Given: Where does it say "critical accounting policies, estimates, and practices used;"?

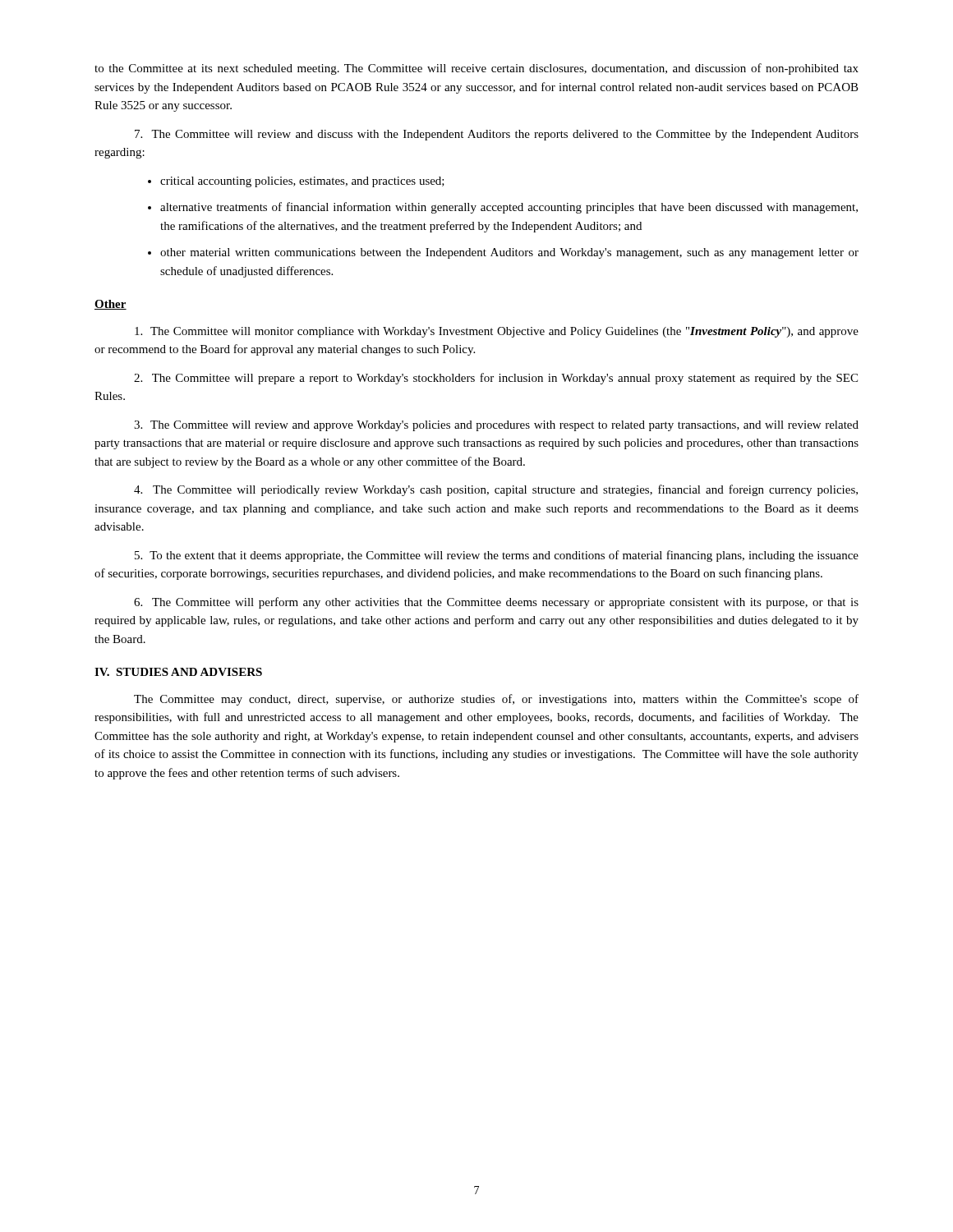Looking at the screenshot, I should [303, 180].
